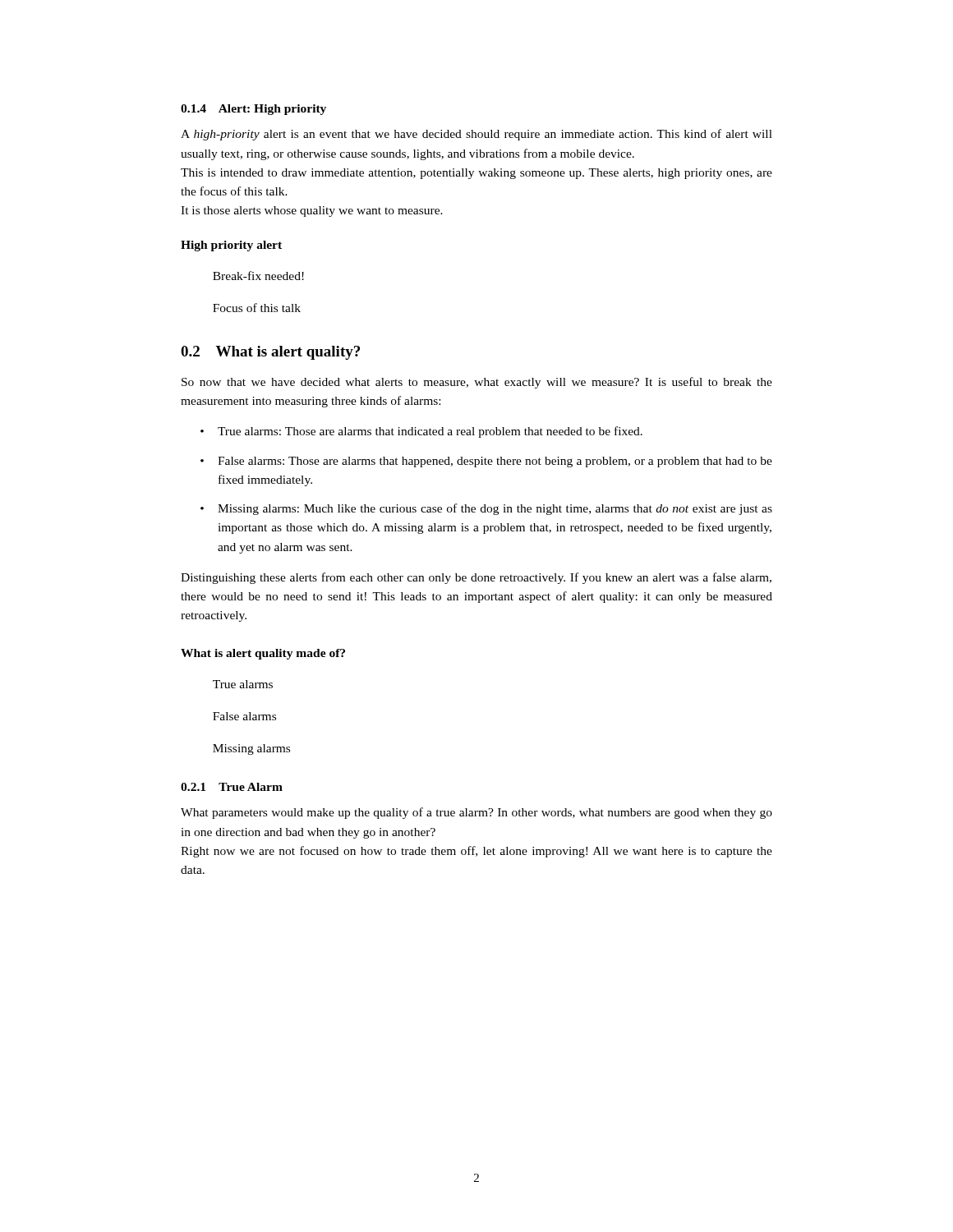Point to the text block starting "0.2 What is alert quality?"

coord(270,353)
